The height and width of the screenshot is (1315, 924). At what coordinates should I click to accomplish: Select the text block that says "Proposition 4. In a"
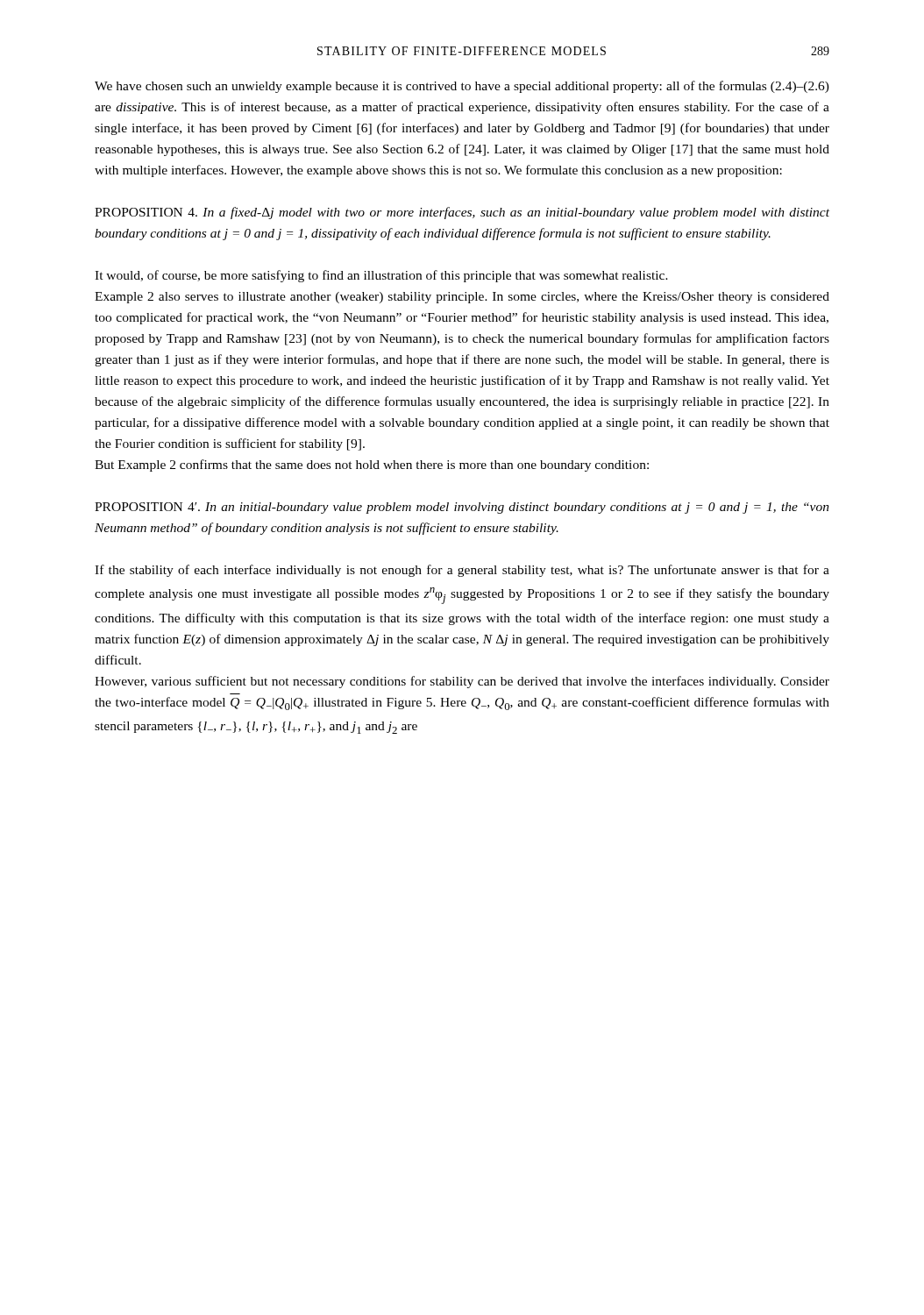pos(462,223)
